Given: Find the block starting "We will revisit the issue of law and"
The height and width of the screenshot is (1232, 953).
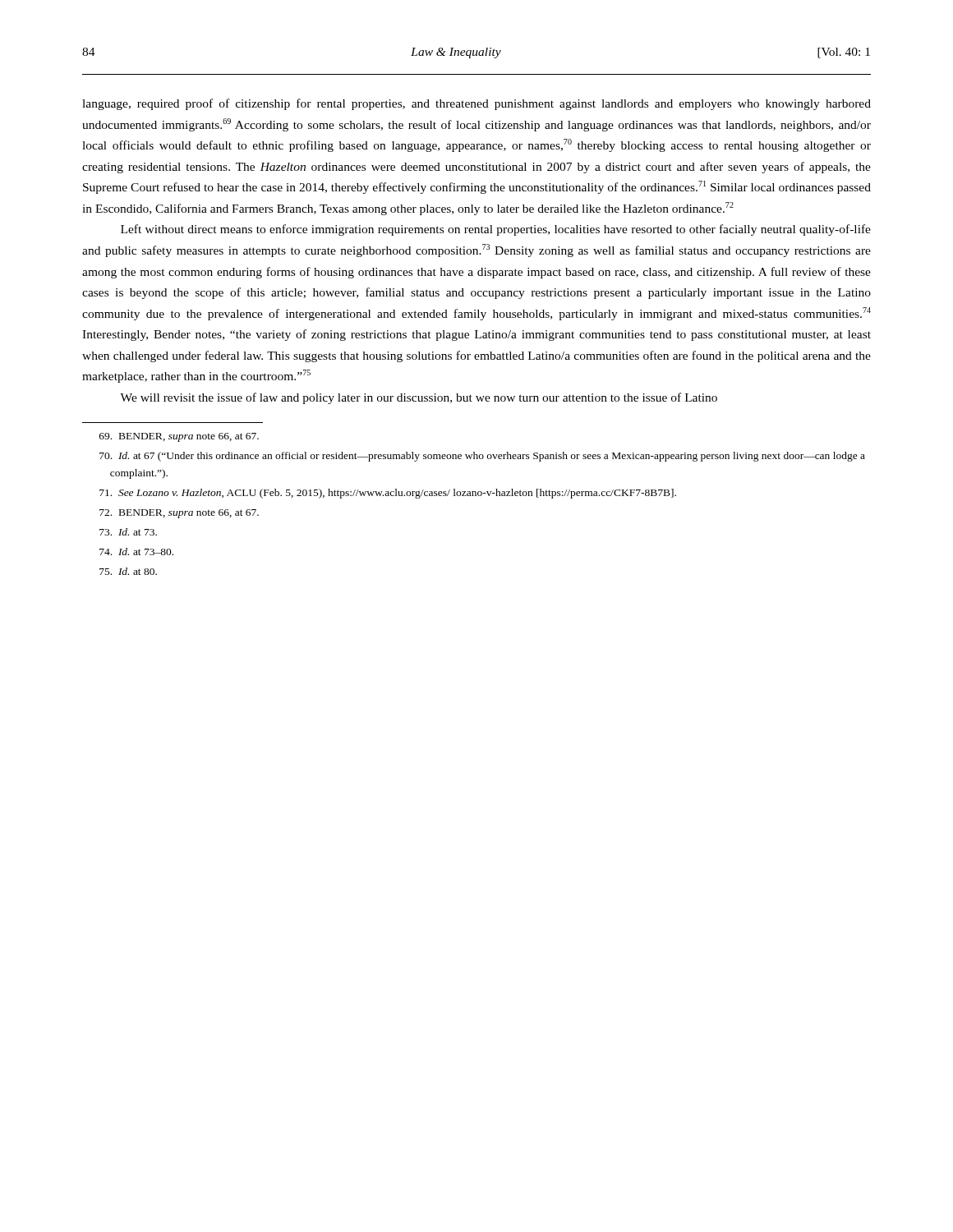Looking at the screenshot, I should (x=476, y=397).
